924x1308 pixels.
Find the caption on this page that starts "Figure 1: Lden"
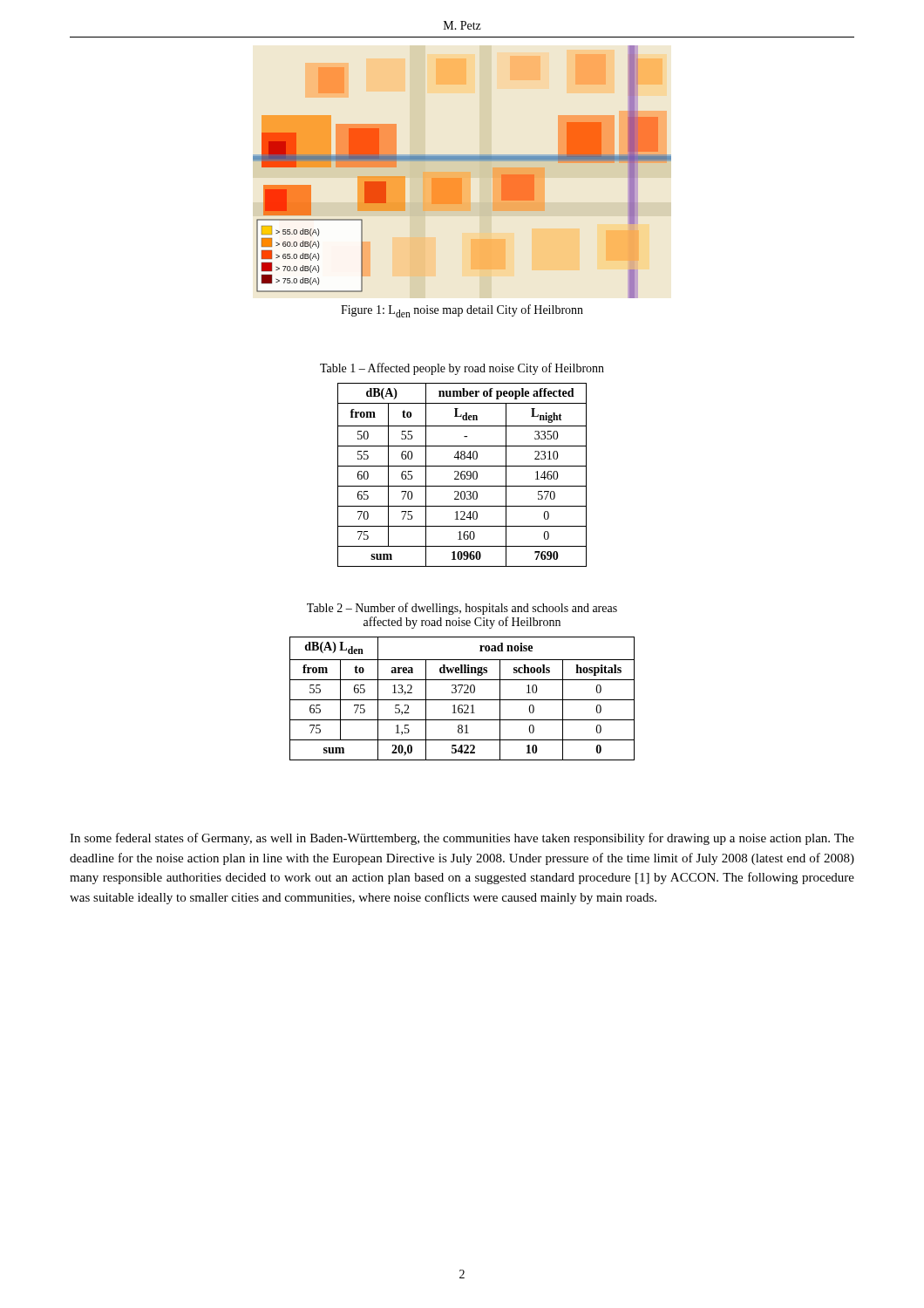pyautogui.click(x=462, y=312)
